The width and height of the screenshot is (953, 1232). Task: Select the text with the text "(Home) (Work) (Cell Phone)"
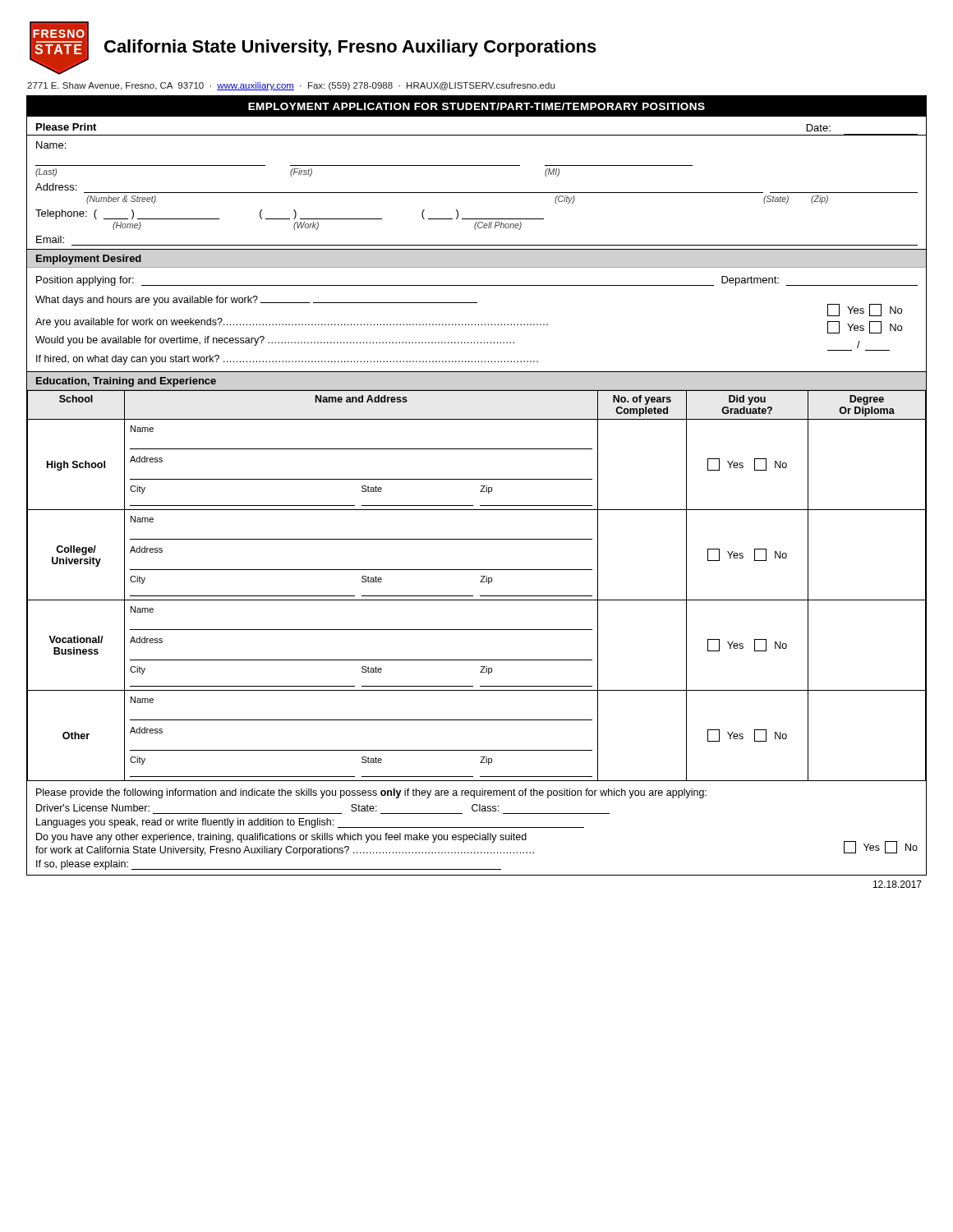click(x=279, y=225)
